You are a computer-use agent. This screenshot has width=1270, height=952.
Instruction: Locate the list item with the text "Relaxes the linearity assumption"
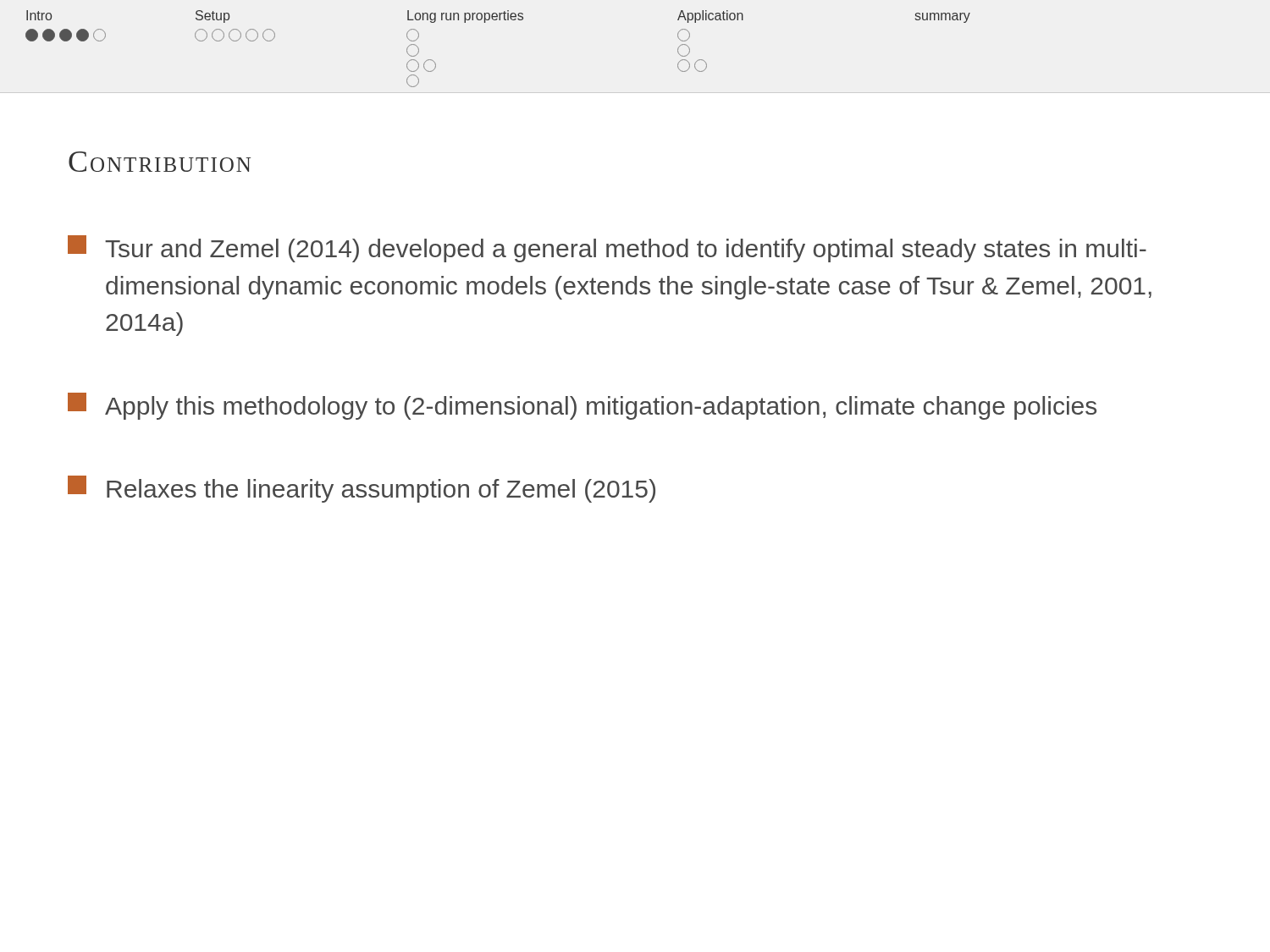pyautogui.click(x=635, y=489)
